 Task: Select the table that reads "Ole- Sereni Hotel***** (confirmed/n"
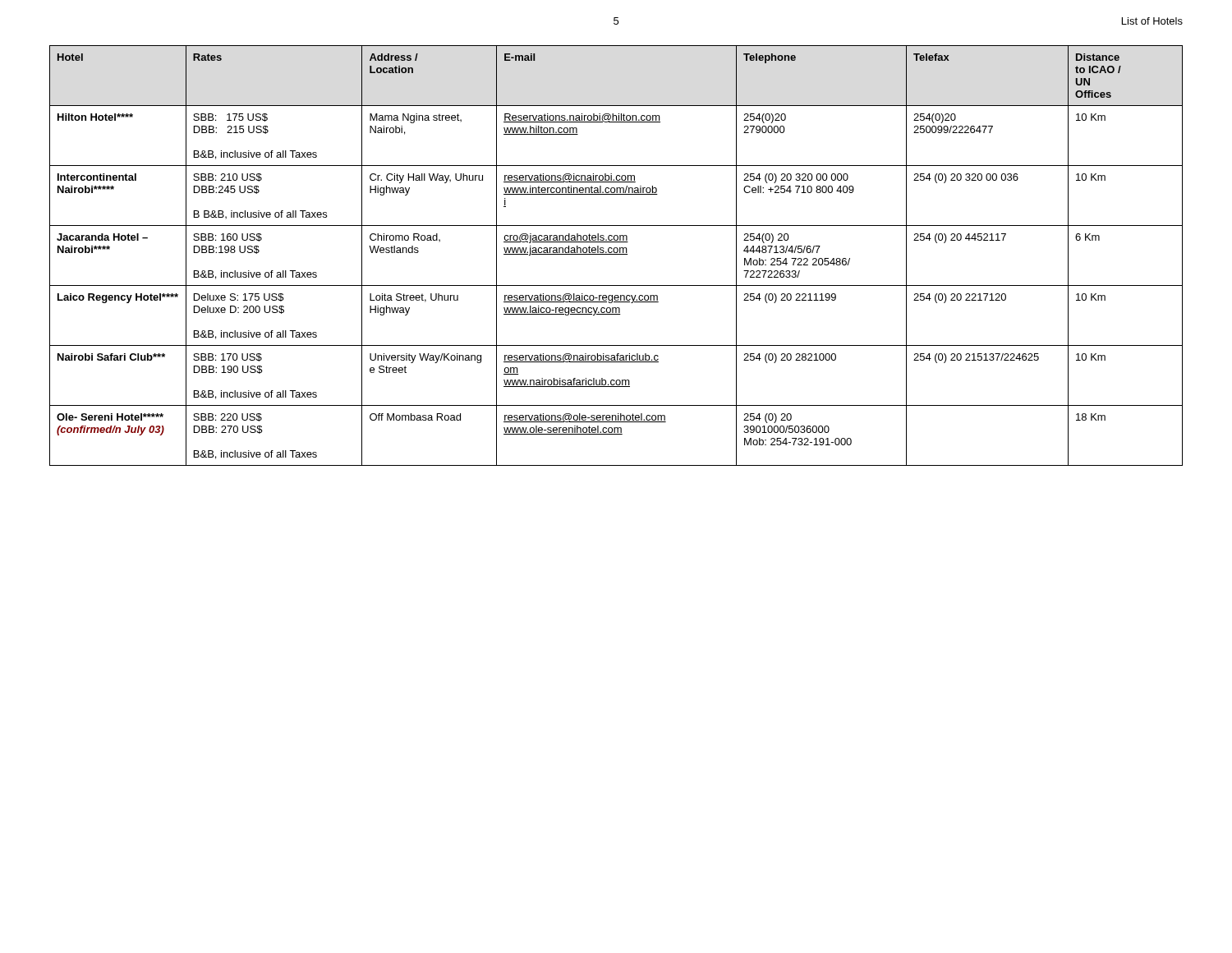click(616, 255)
